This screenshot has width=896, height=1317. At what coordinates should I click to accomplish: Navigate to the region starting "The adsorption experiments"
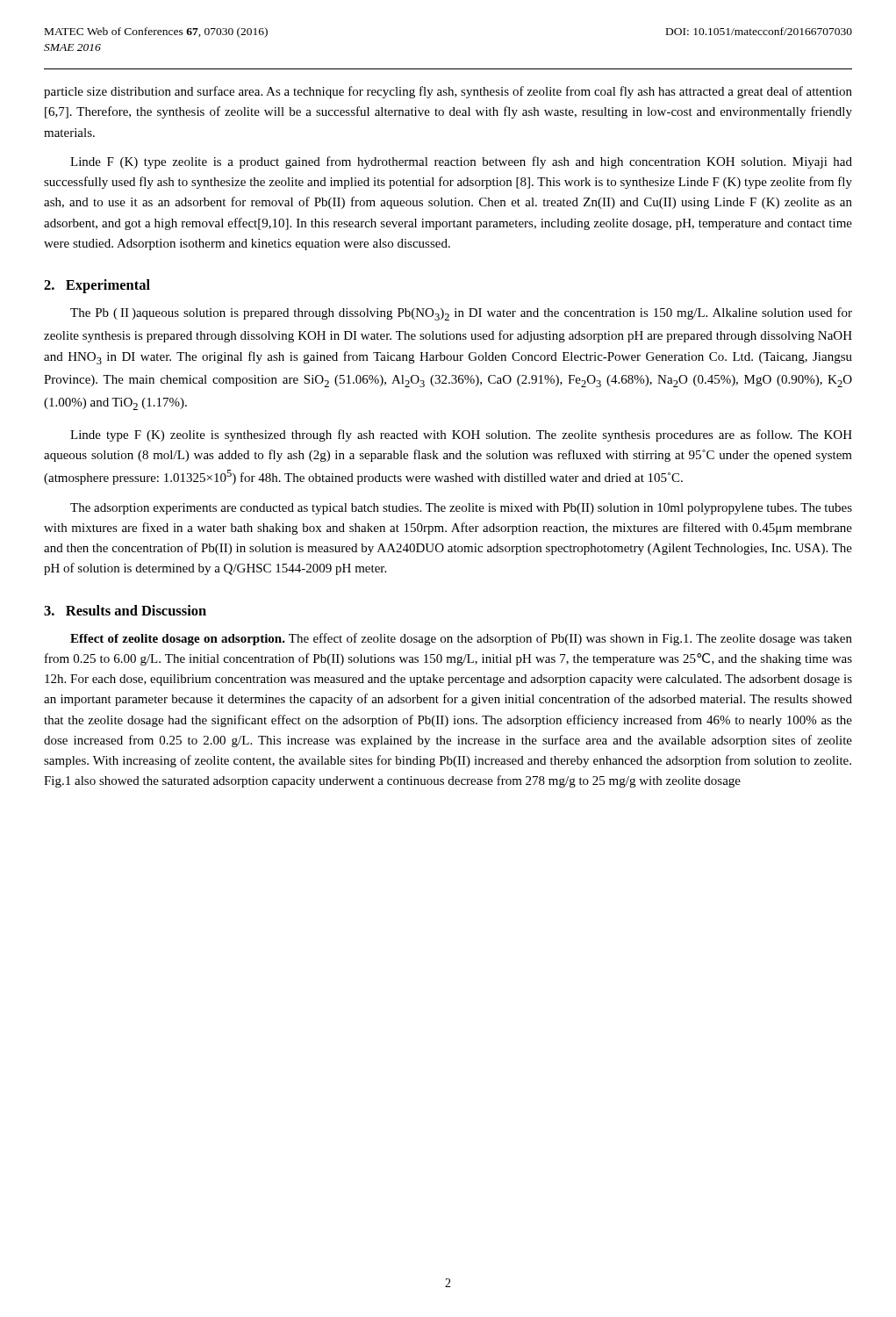(448, 538)
